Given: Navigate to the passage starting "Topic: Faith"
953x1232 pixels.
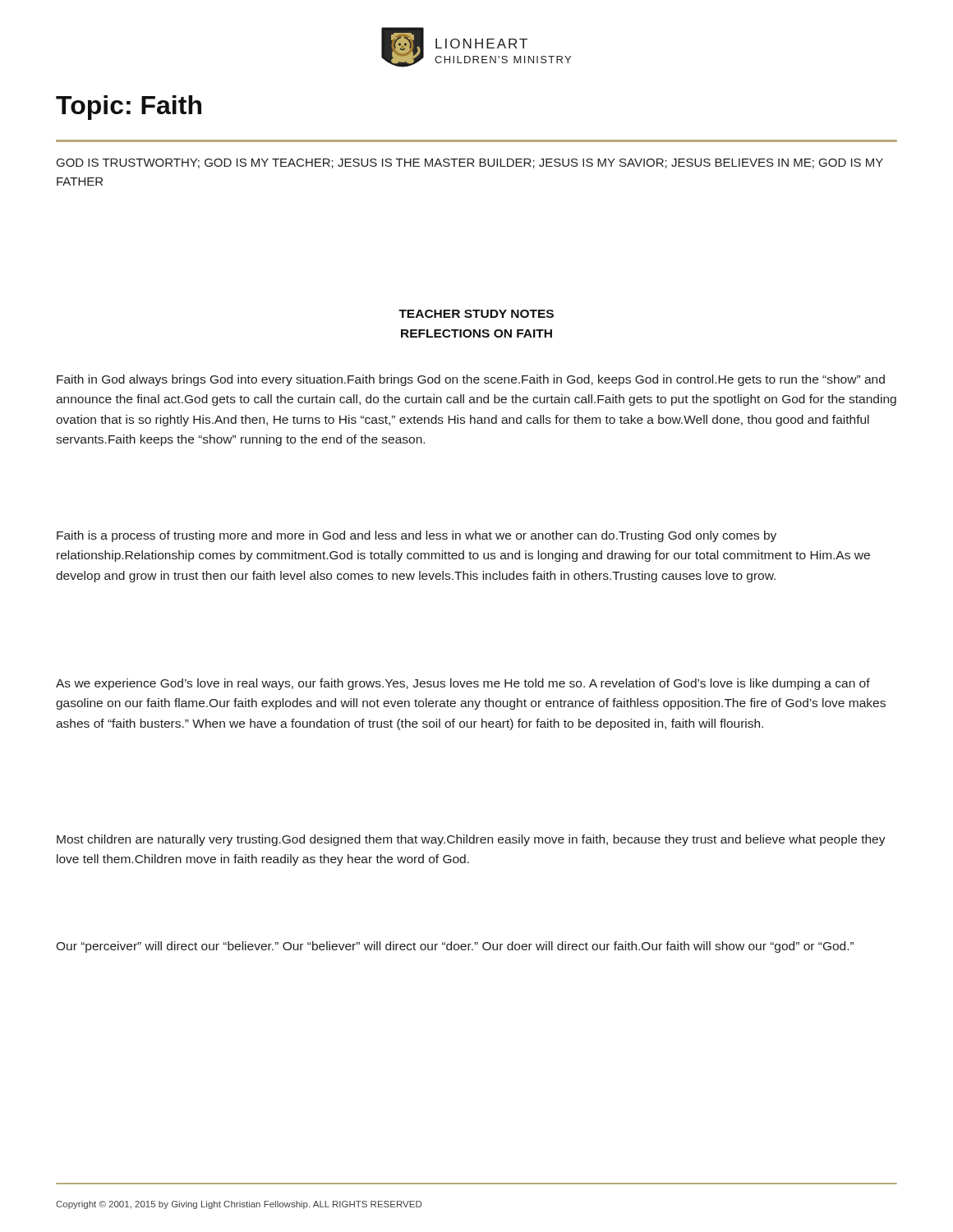Looking at the screenshot, I should pyautogui.click(x=129, y=106).
